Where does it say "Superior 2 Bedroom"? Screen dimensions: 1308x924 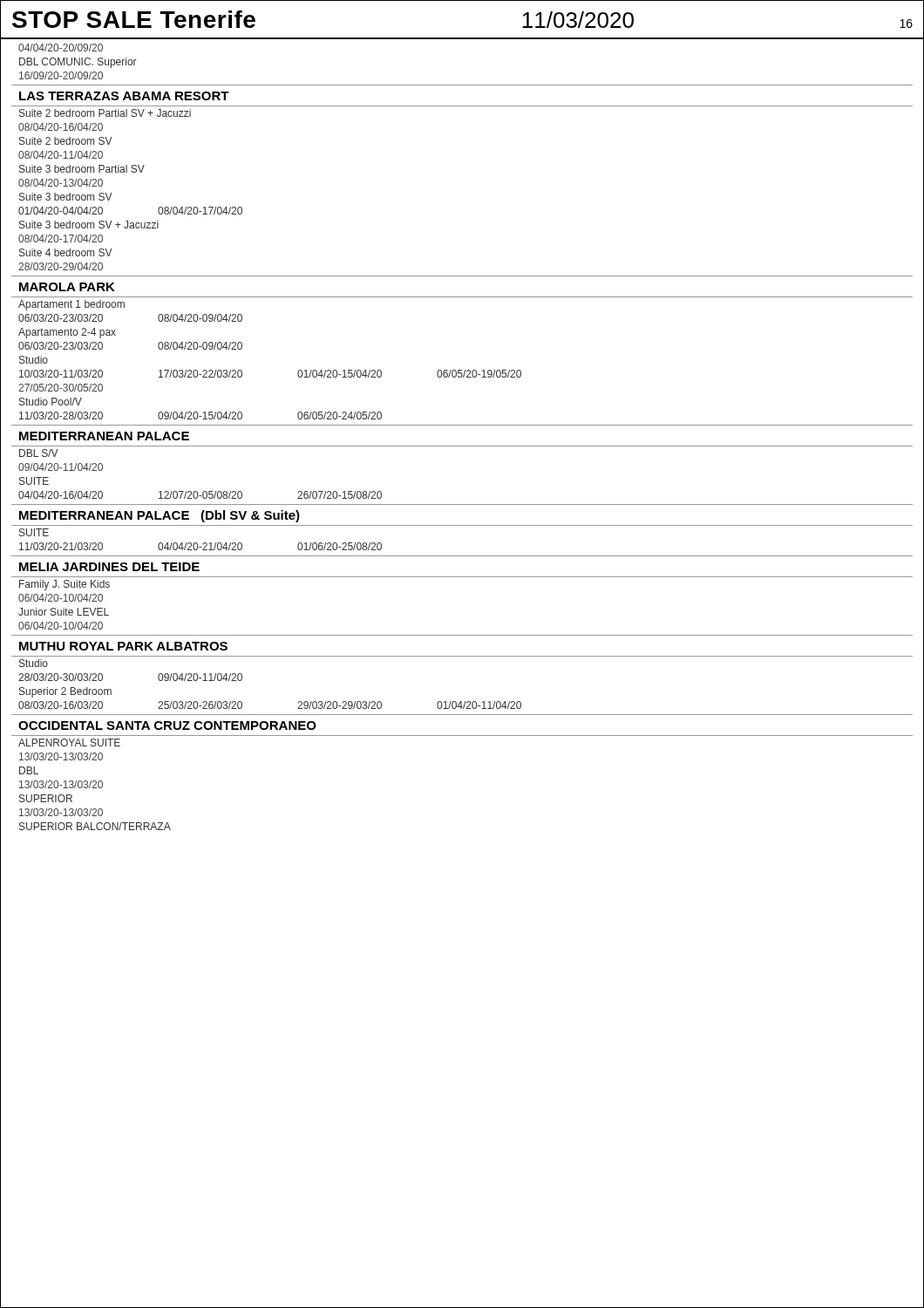[65, 691]
